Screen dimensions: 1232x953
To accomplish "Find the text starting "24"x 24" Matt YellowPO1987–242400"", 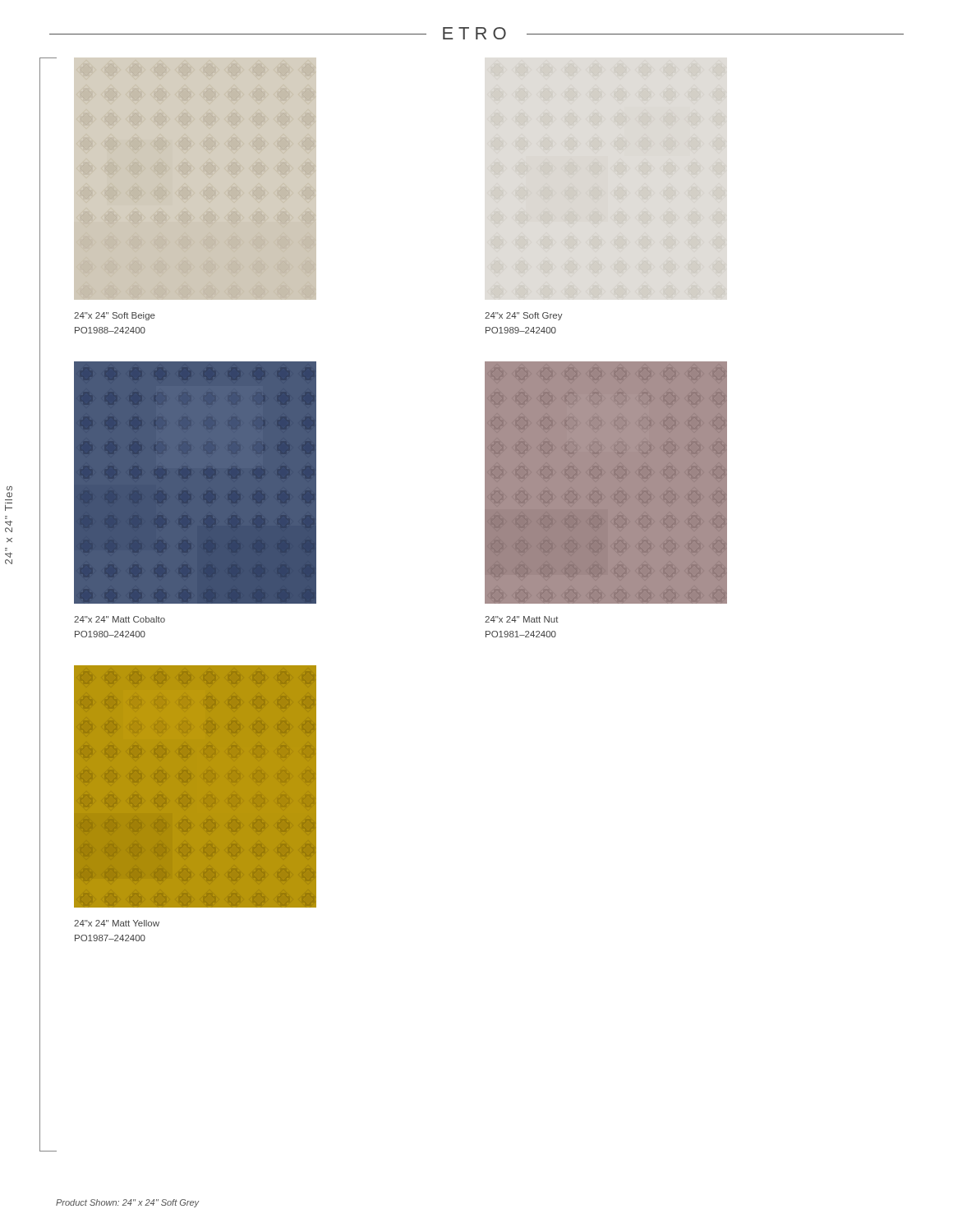I will pos(117,930).
